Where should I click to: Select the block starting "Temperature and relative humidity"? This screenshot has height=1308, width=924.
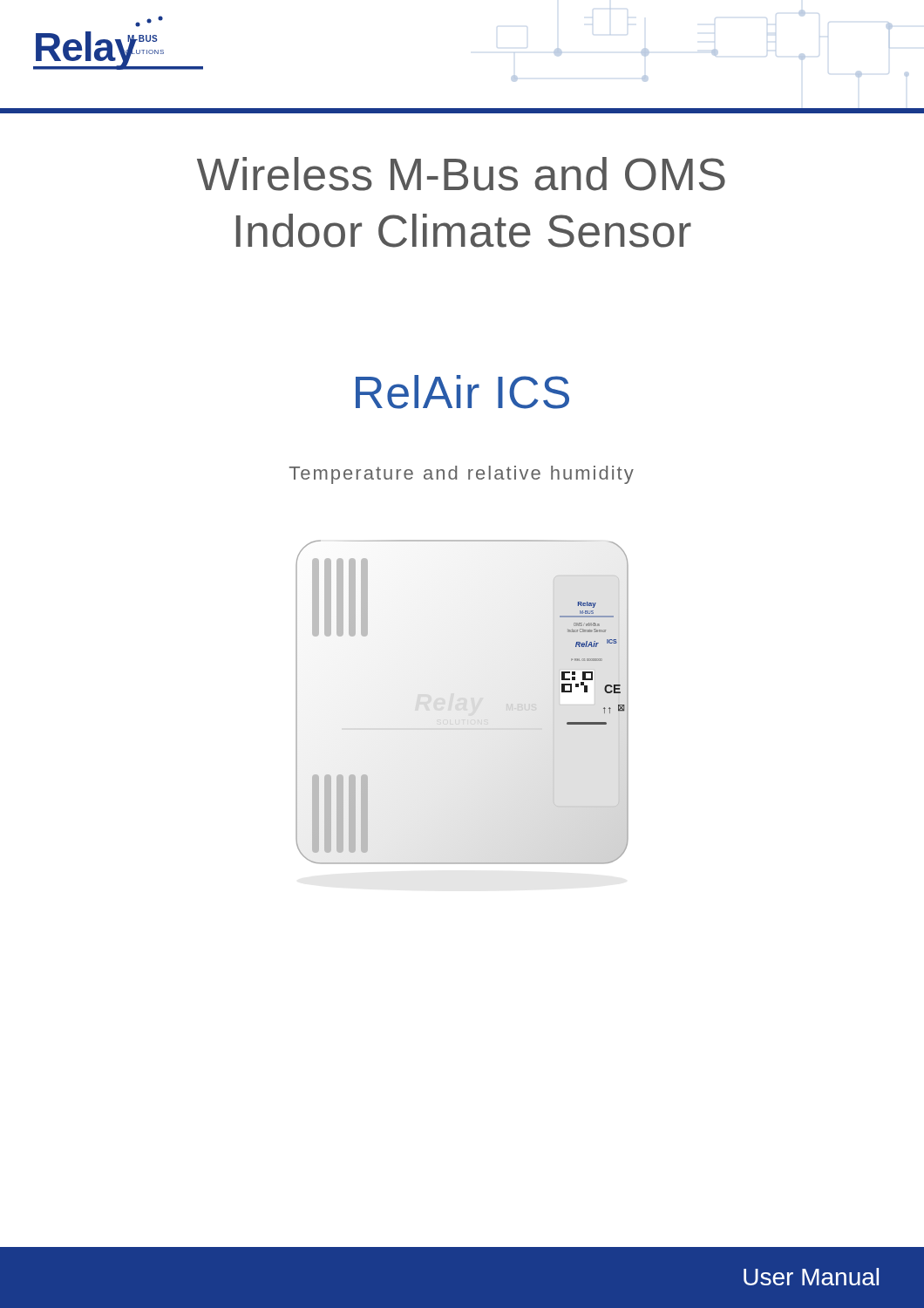[462, 473]
